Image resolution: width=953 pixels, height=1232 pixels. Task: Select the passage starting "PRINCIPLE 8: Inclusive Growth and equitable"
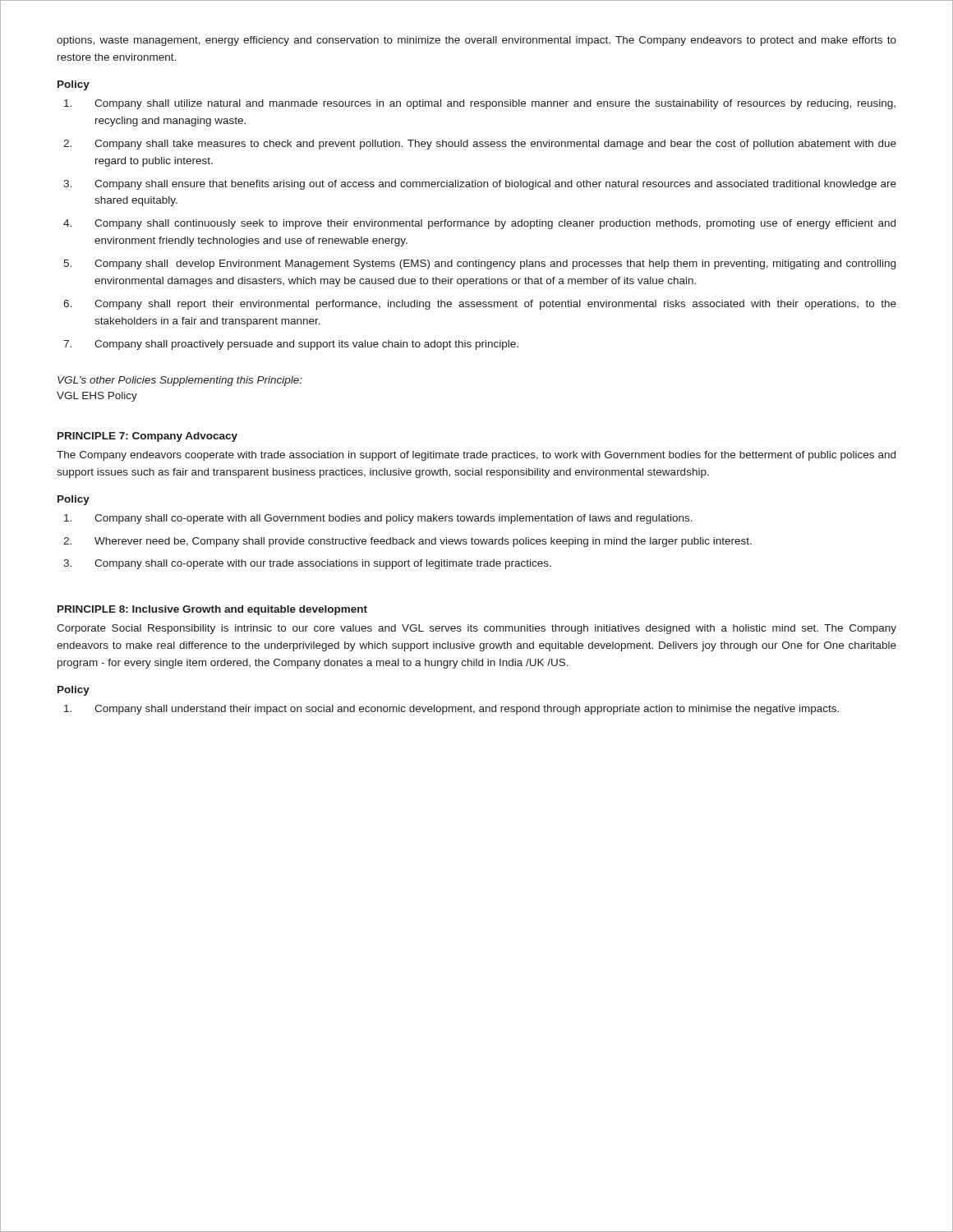(x=212, y=609)
